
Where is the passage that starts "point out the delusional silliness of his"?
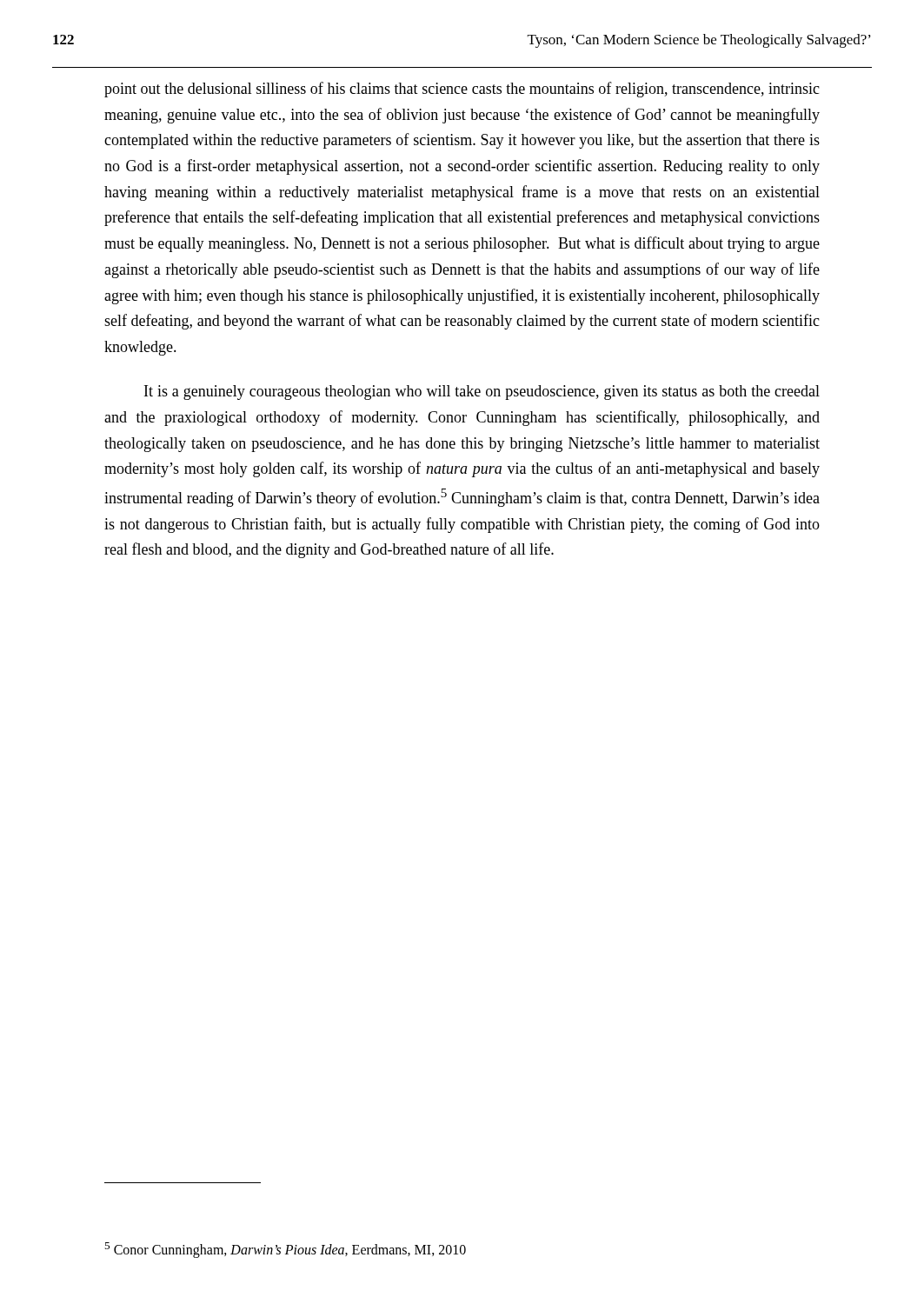click(x=462, y=320)
